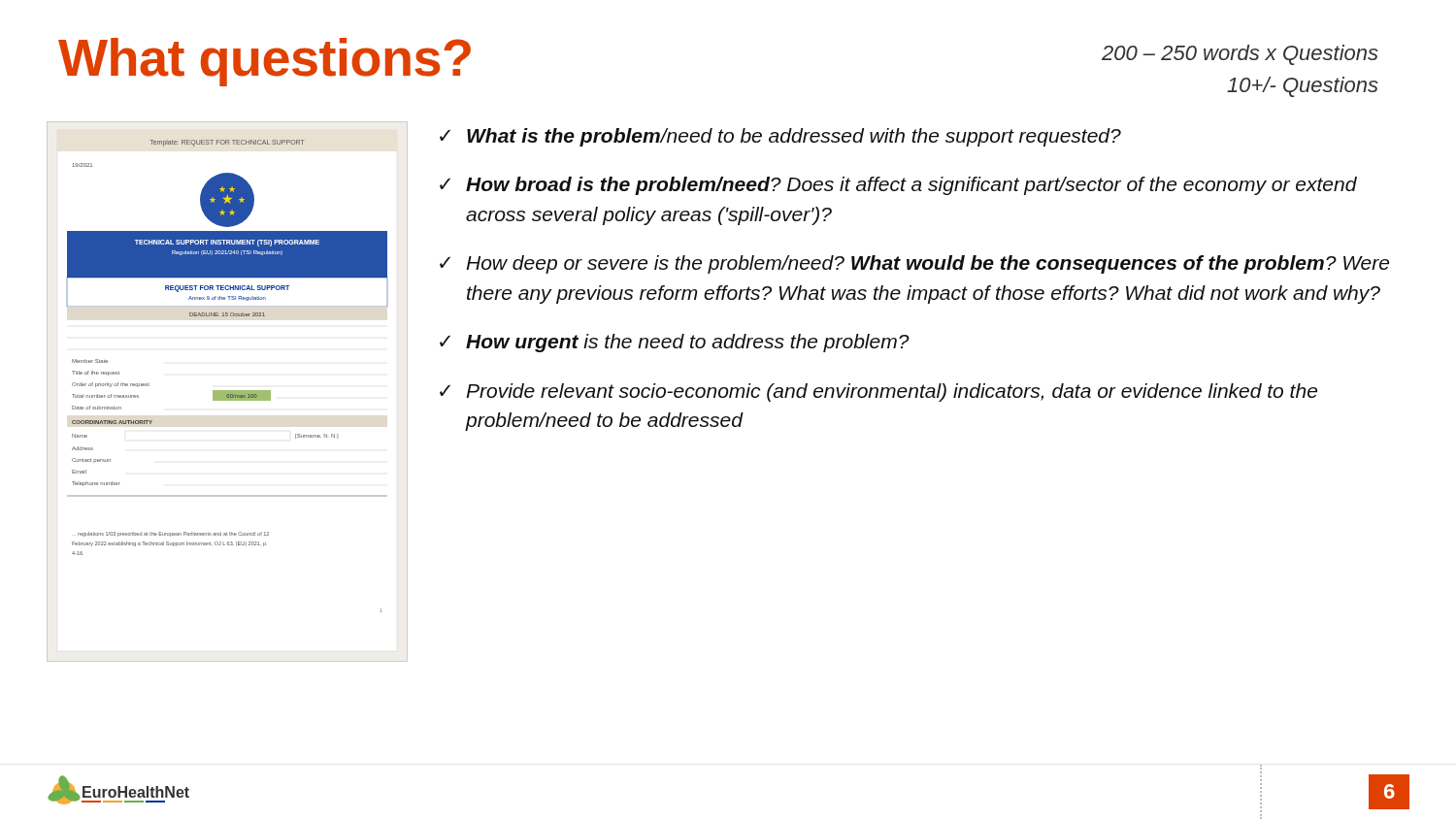The width and height of the screenshot is (1456, 819).
Task: Click on the illustration
Action: (226, 391)
